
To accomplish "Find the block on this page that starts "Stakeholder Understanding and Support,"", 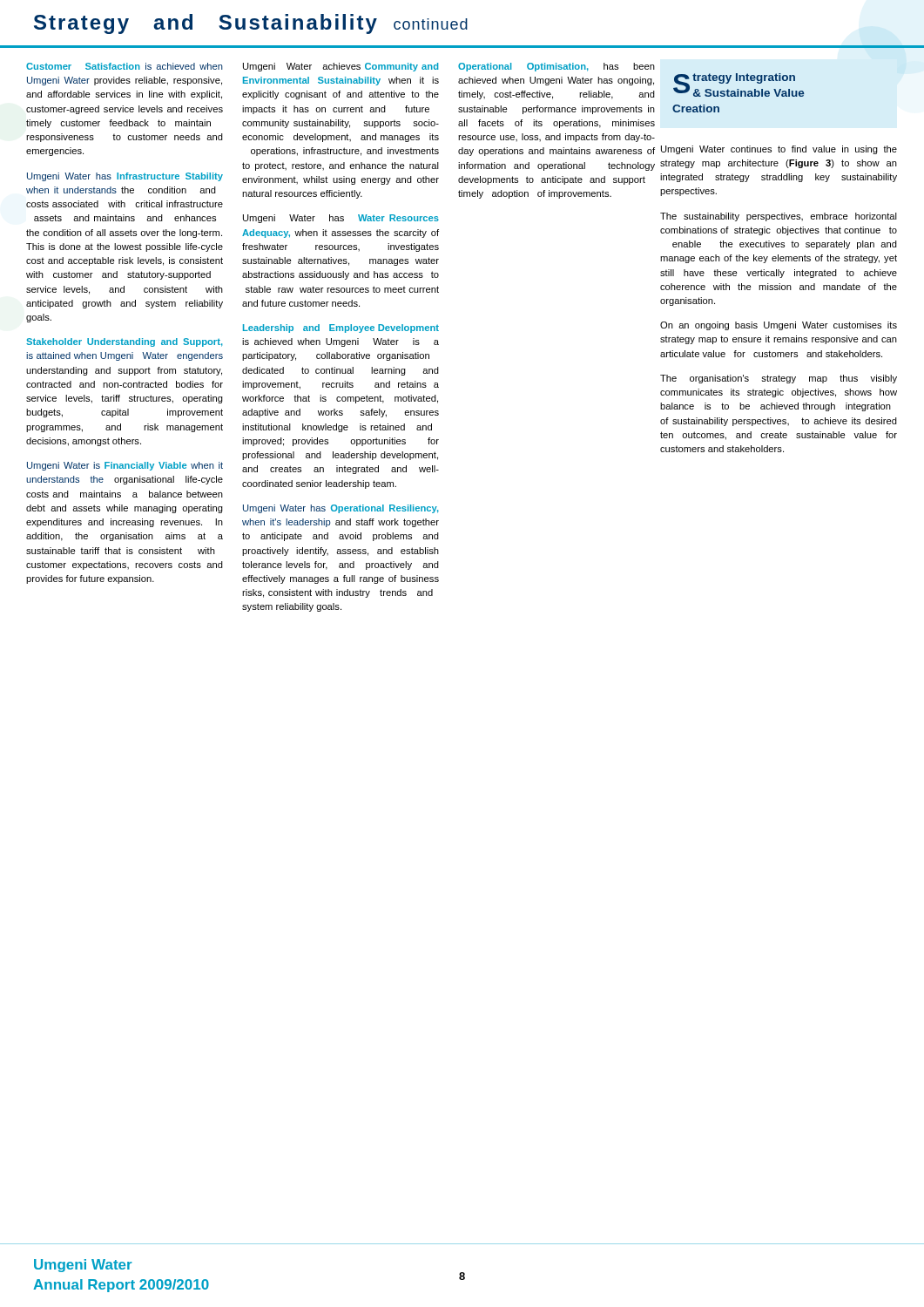I will (x=125, y=391).
